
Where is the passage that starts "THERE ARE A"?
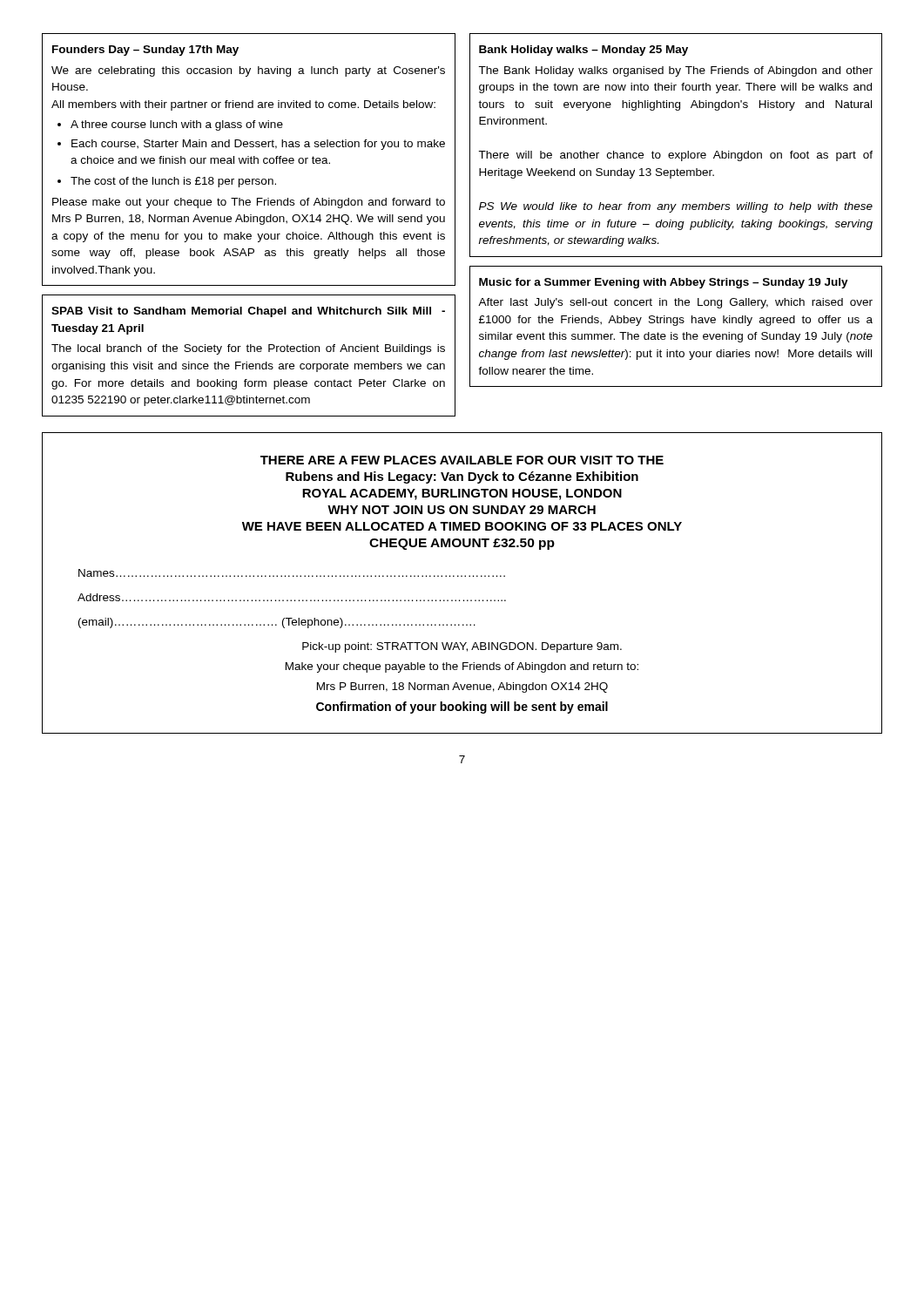[462, 583]
